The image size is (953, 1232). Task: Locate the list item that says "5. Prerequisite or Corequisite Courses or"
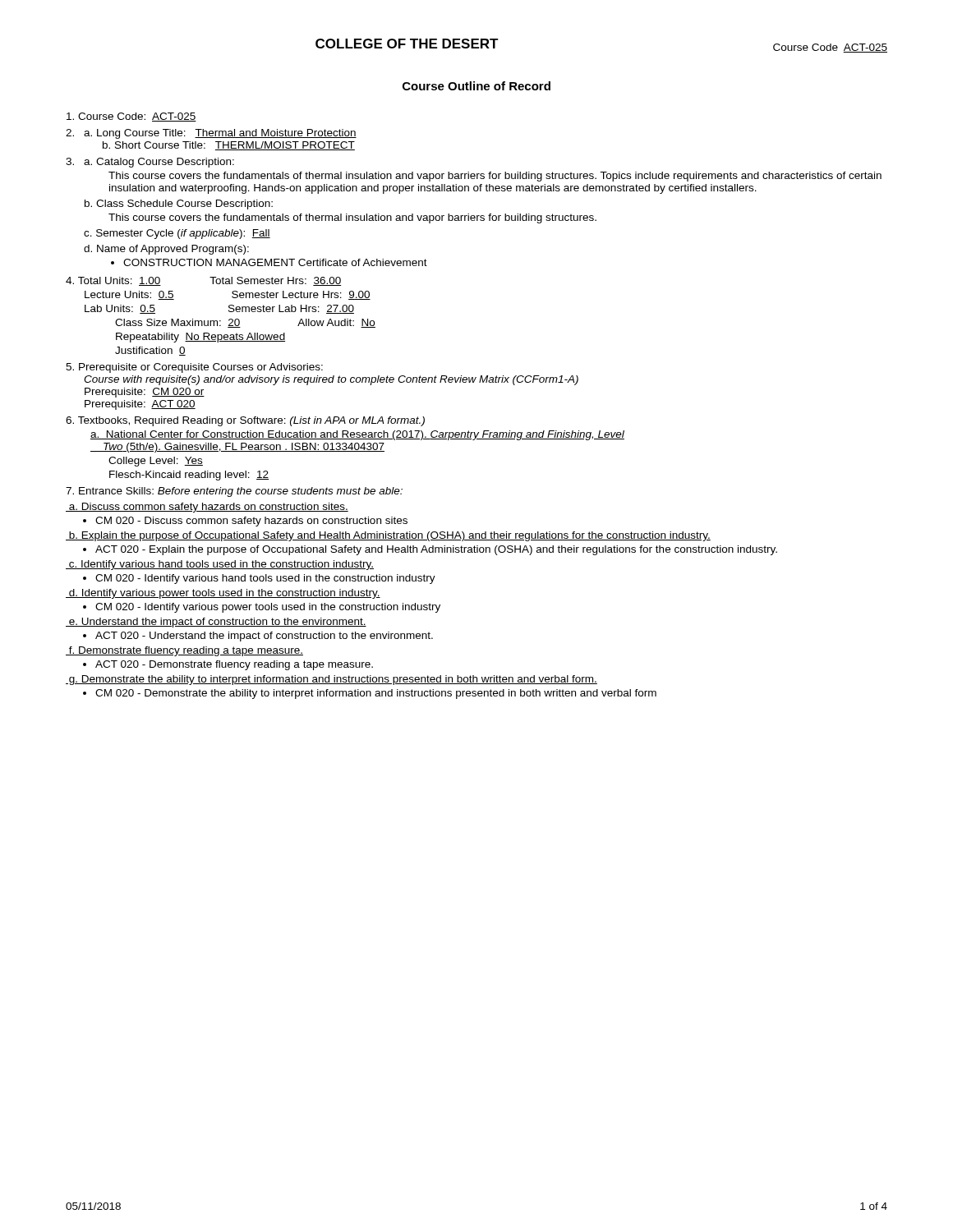point(476,385)
